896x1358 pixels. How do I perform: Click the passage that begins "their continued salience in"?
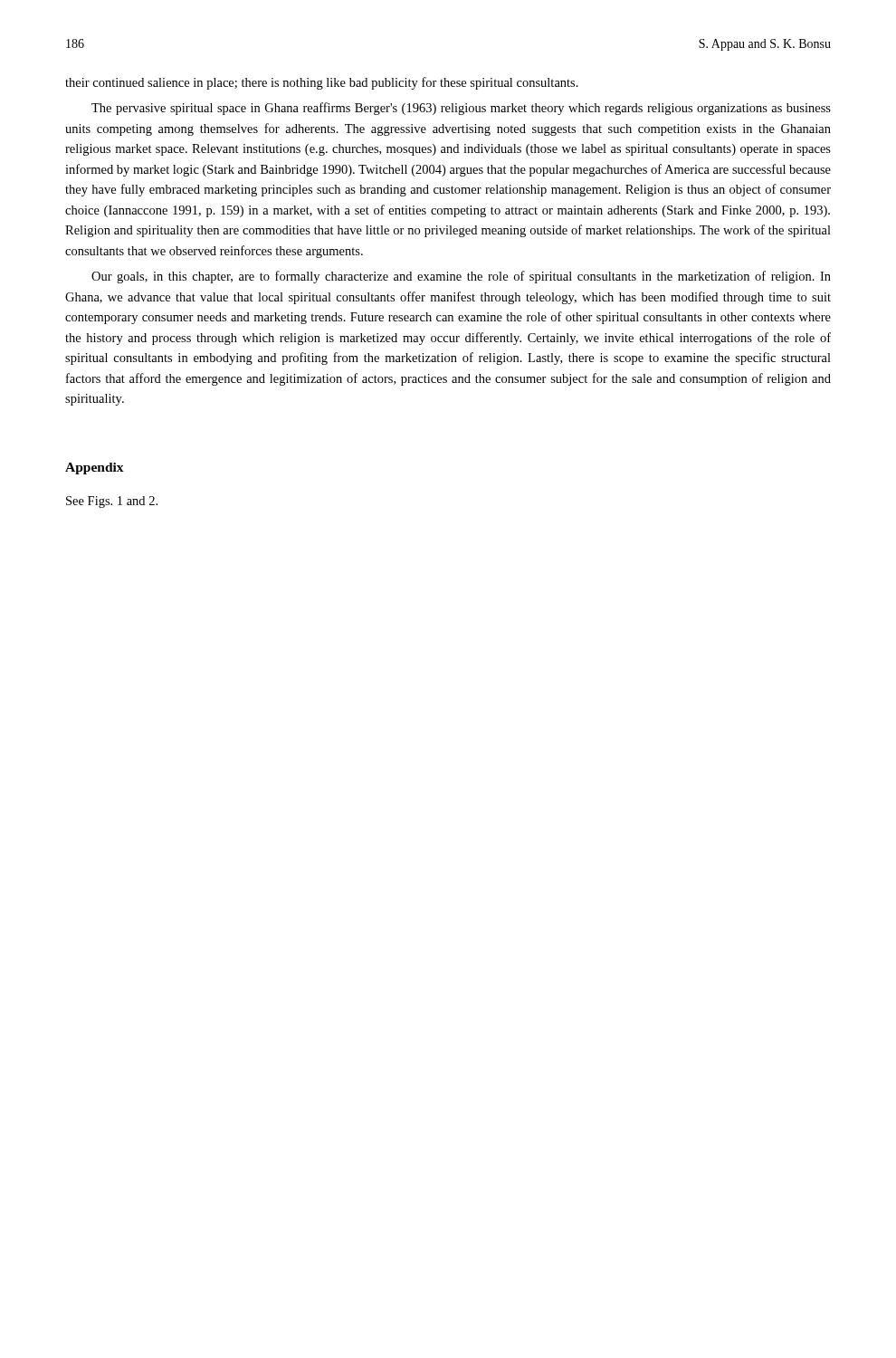(x=448, y=241)
